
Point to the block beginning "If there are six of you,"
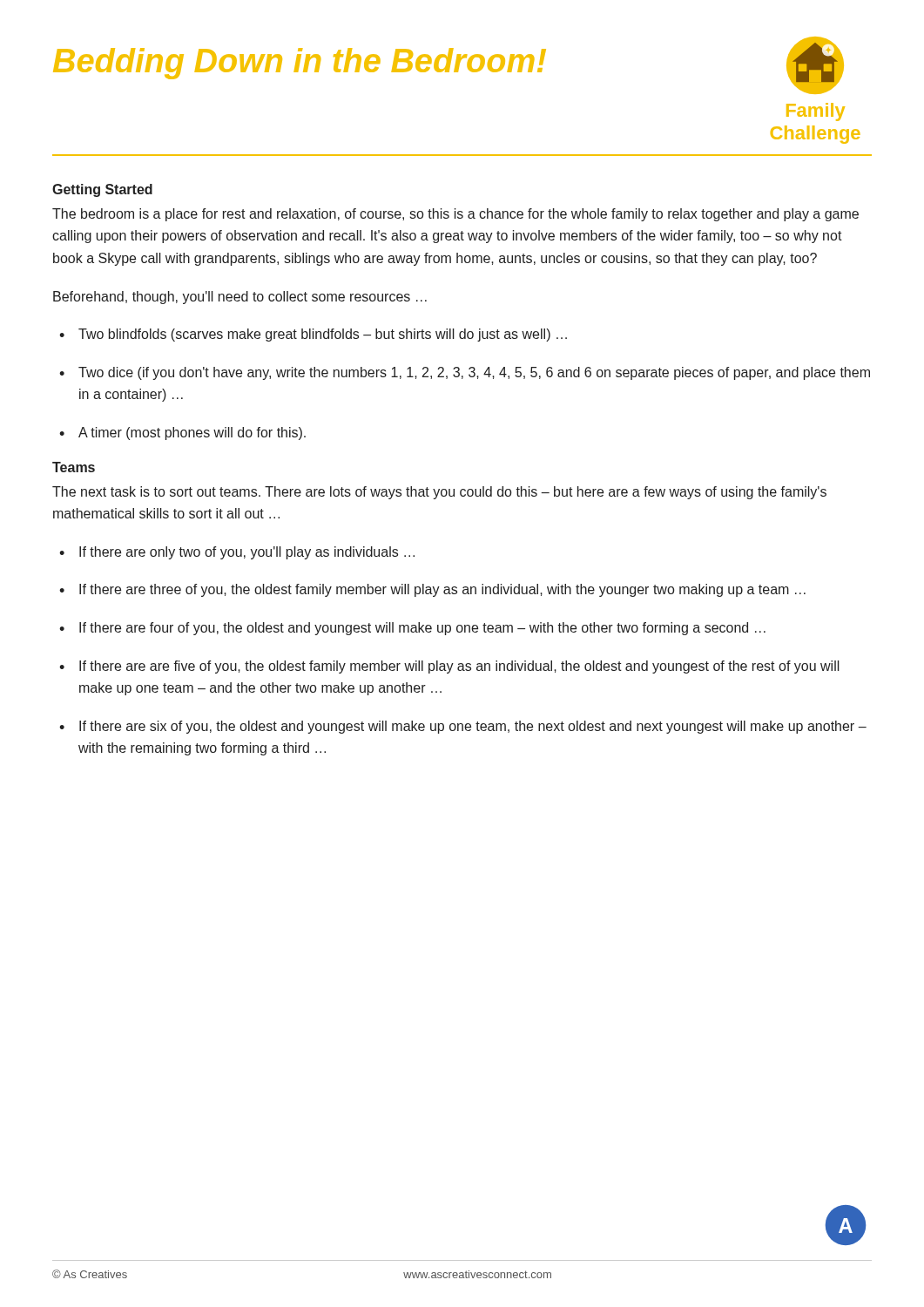pos(472,737)
